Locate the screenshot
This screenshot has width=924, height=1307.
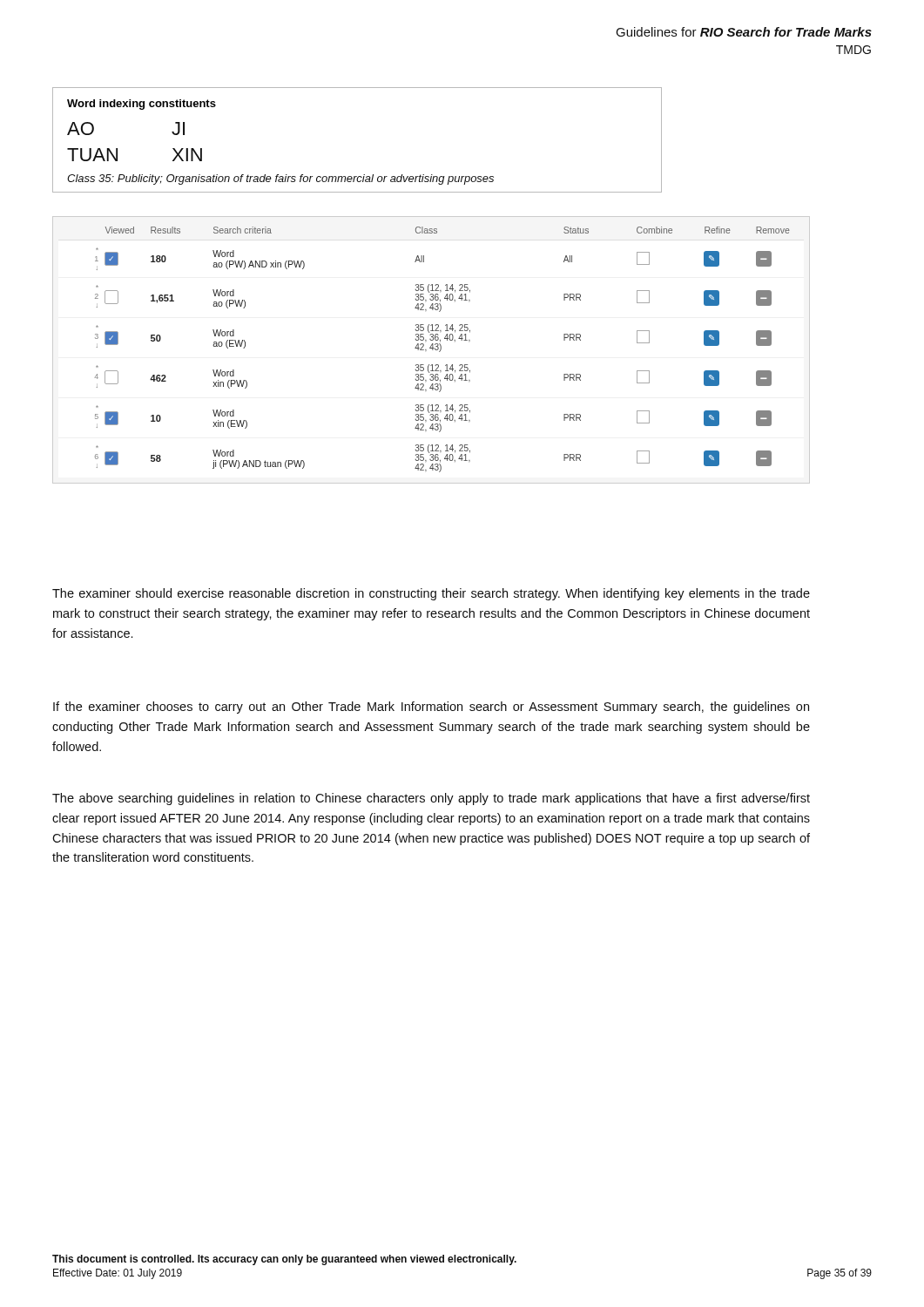coord(431,350)
